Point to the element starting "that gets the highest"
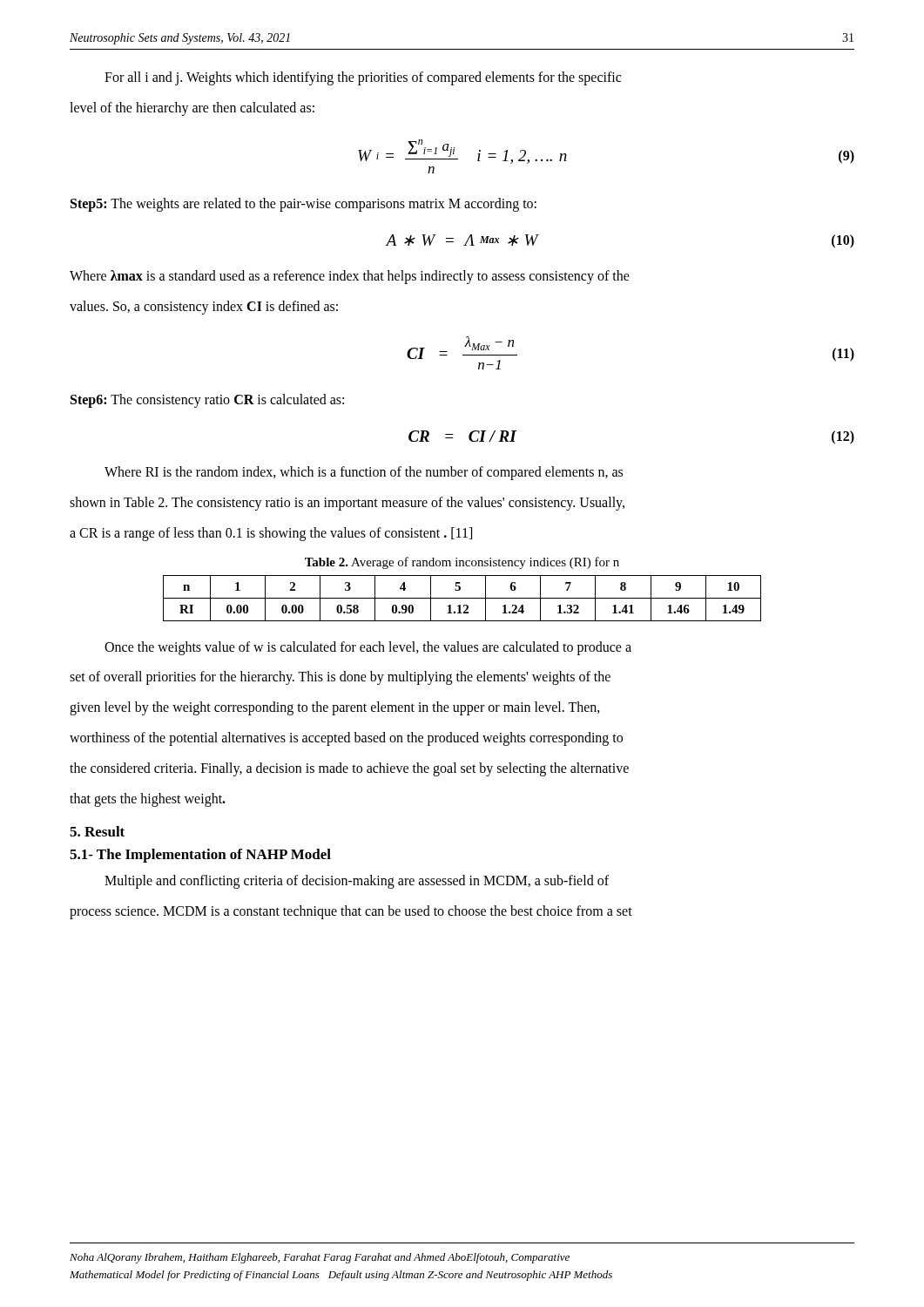The width and height of the screenshot is (924, 1307). tap(148, 798)
